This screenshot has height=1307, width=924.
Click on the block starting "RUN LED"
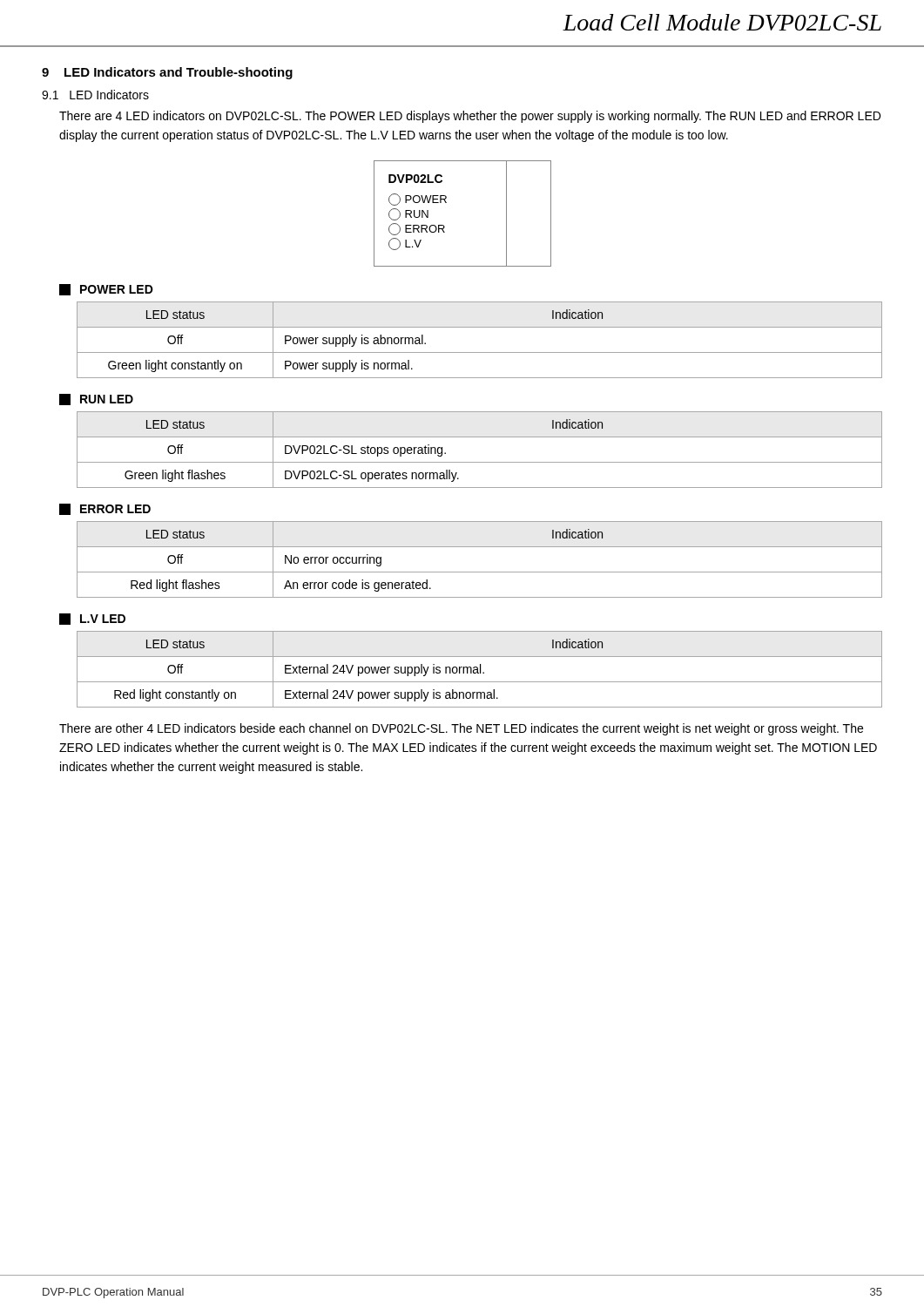tap(96, 399)
